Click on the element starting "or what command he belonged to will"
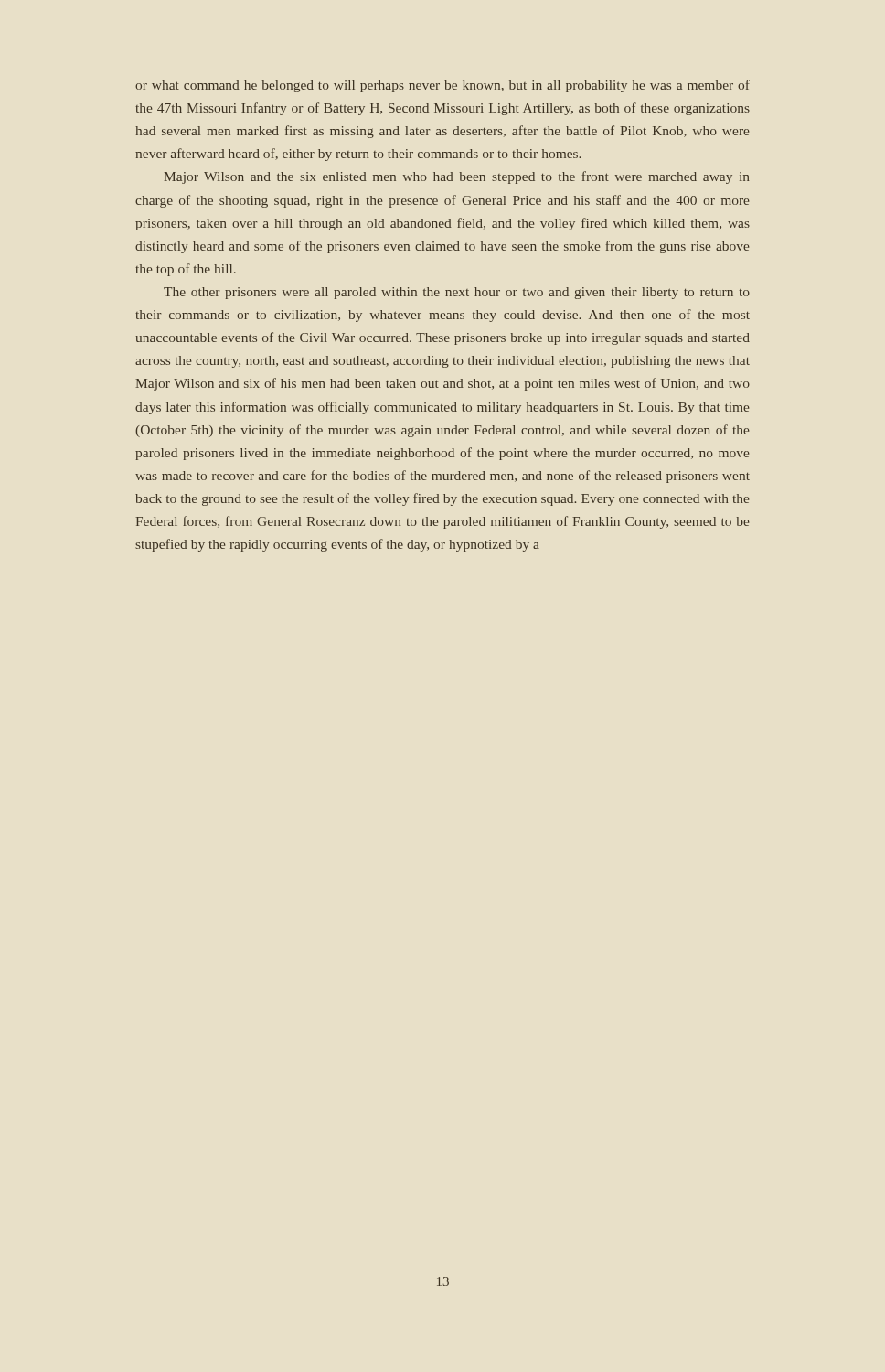The image size is (885, 1372). [442, 314]
